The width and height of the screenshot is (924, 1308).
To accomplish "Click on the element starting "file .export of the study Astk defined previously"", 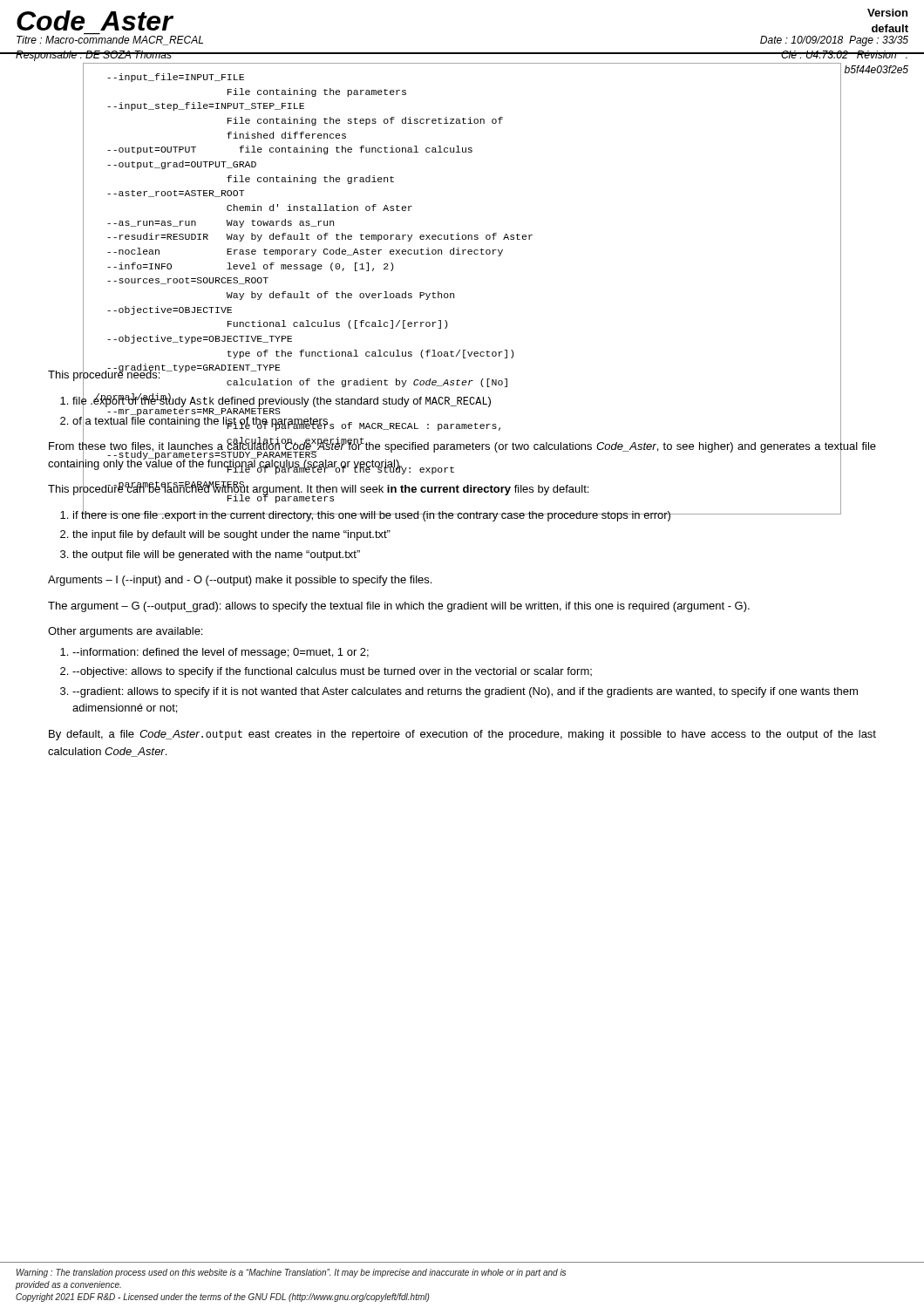I will coord(282,401).
